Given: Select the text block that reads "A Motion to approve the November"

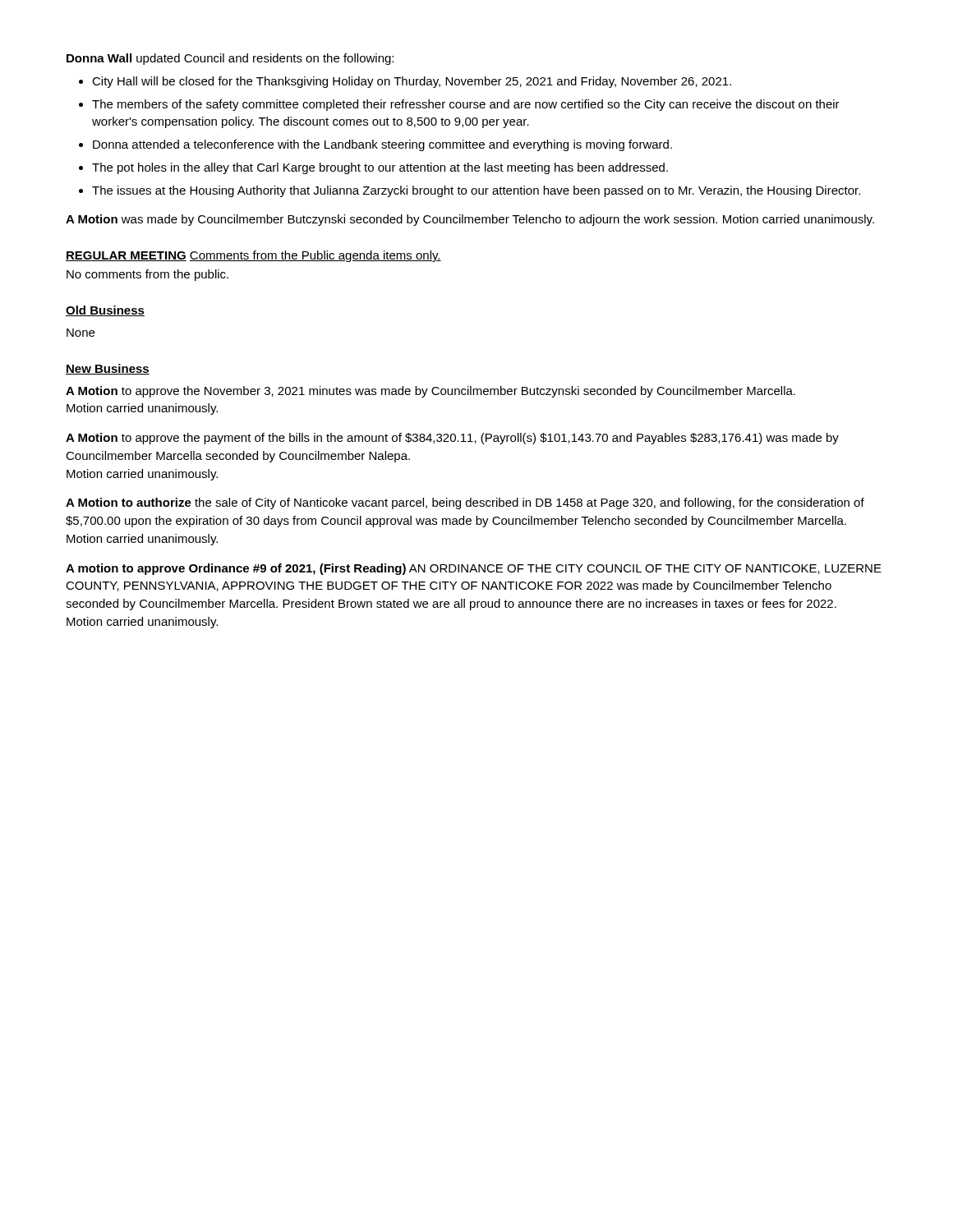Looking at the screenshot, I should (x=431, y=399).
